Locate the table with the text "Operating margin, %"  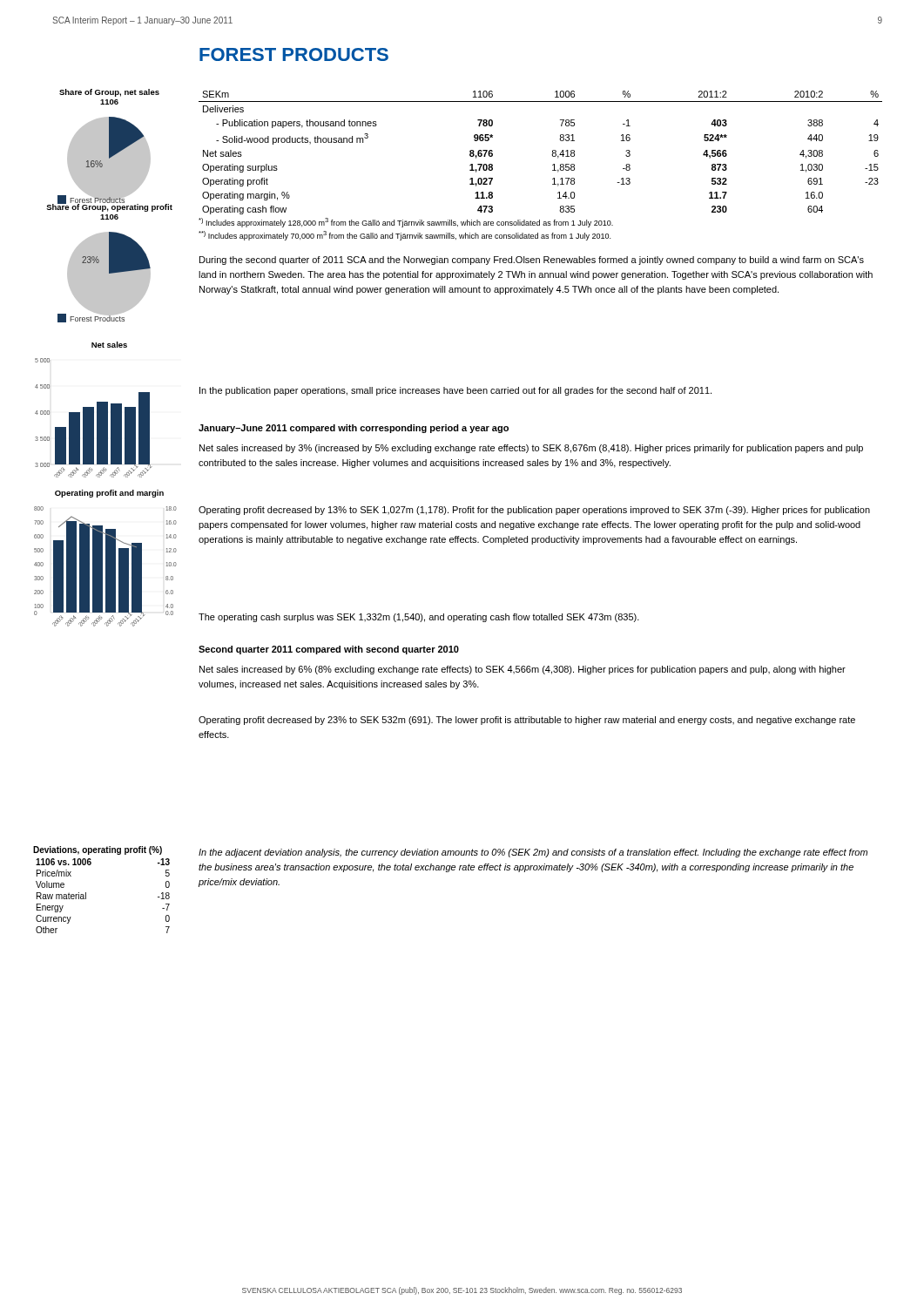click(540, 155)
